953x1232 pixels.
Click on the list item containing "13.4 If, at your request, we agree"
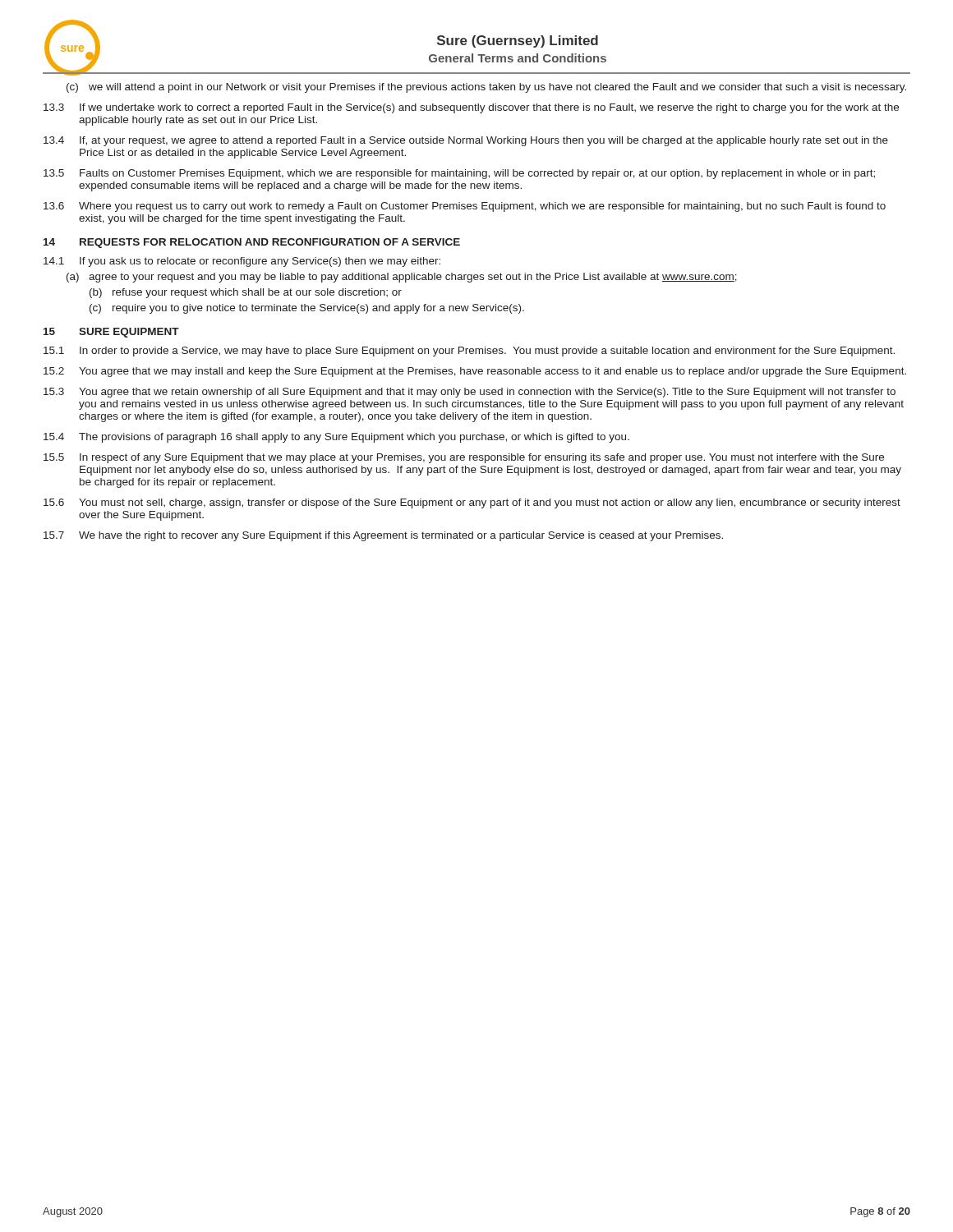pyautogui.click(x=476, y=146)
